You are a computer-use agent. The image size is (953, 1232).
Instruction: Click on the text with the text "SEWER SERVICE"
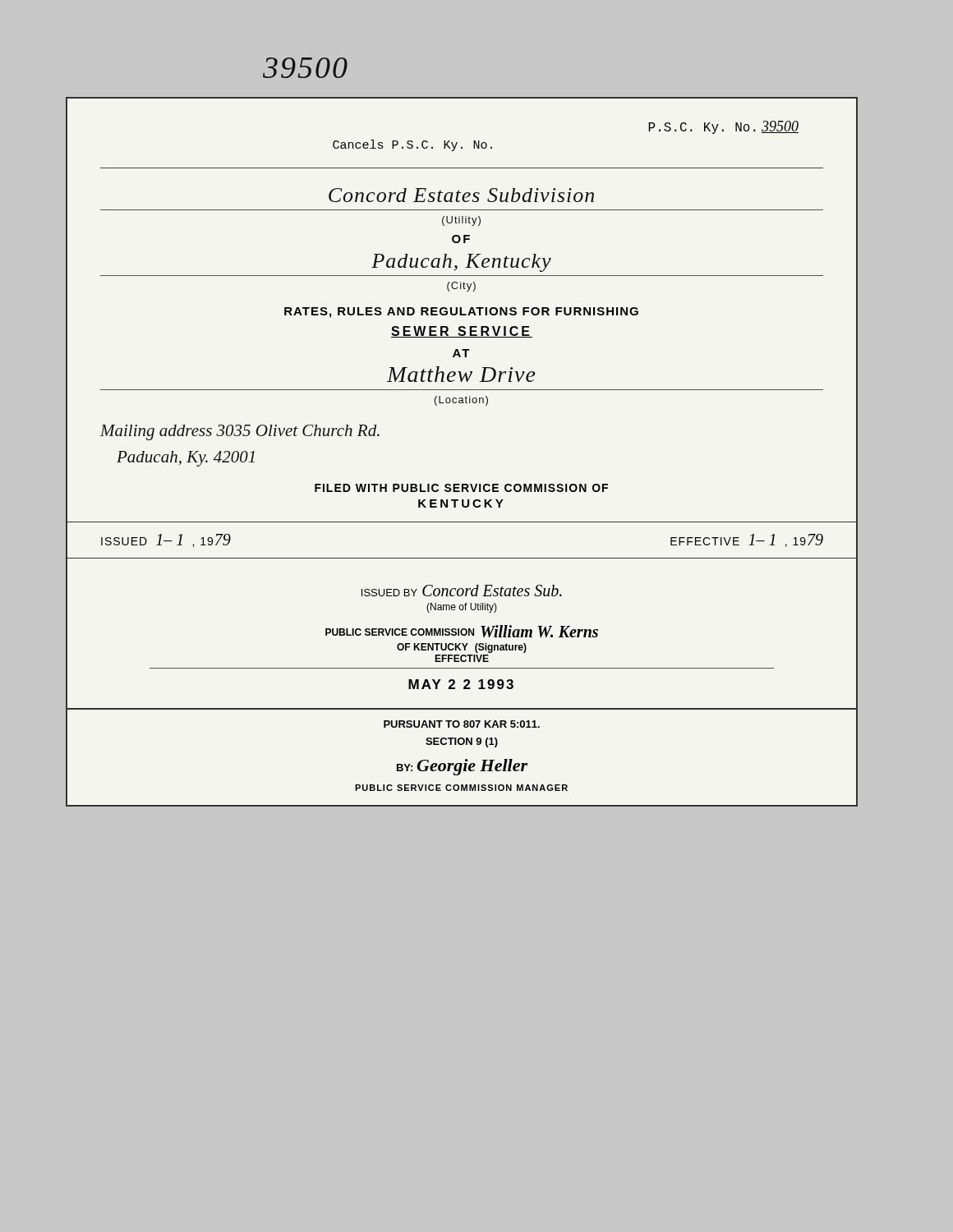click(x=462, y=331)
